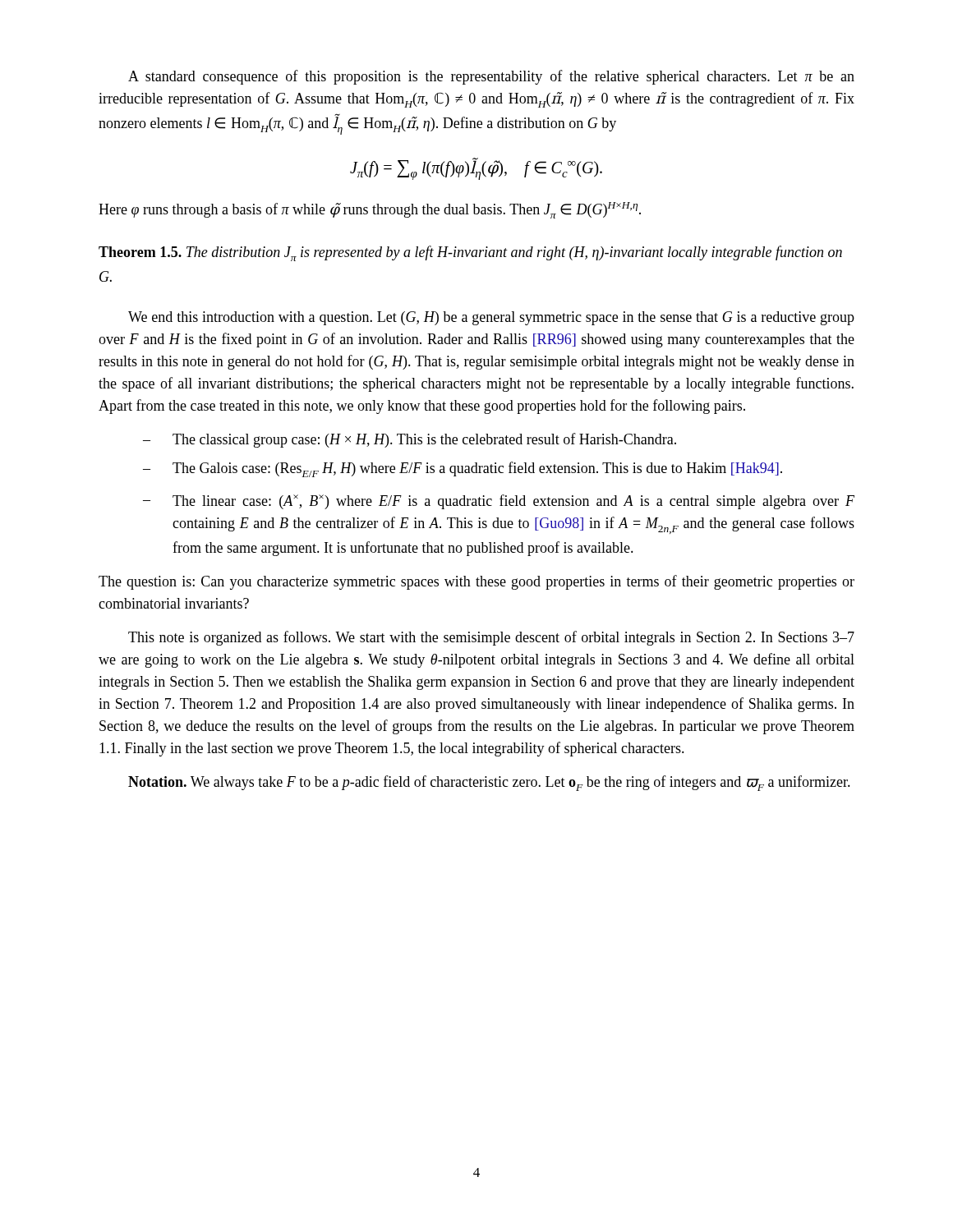Locate the element starting "– The classical group case: (H"

pos(499,440)
